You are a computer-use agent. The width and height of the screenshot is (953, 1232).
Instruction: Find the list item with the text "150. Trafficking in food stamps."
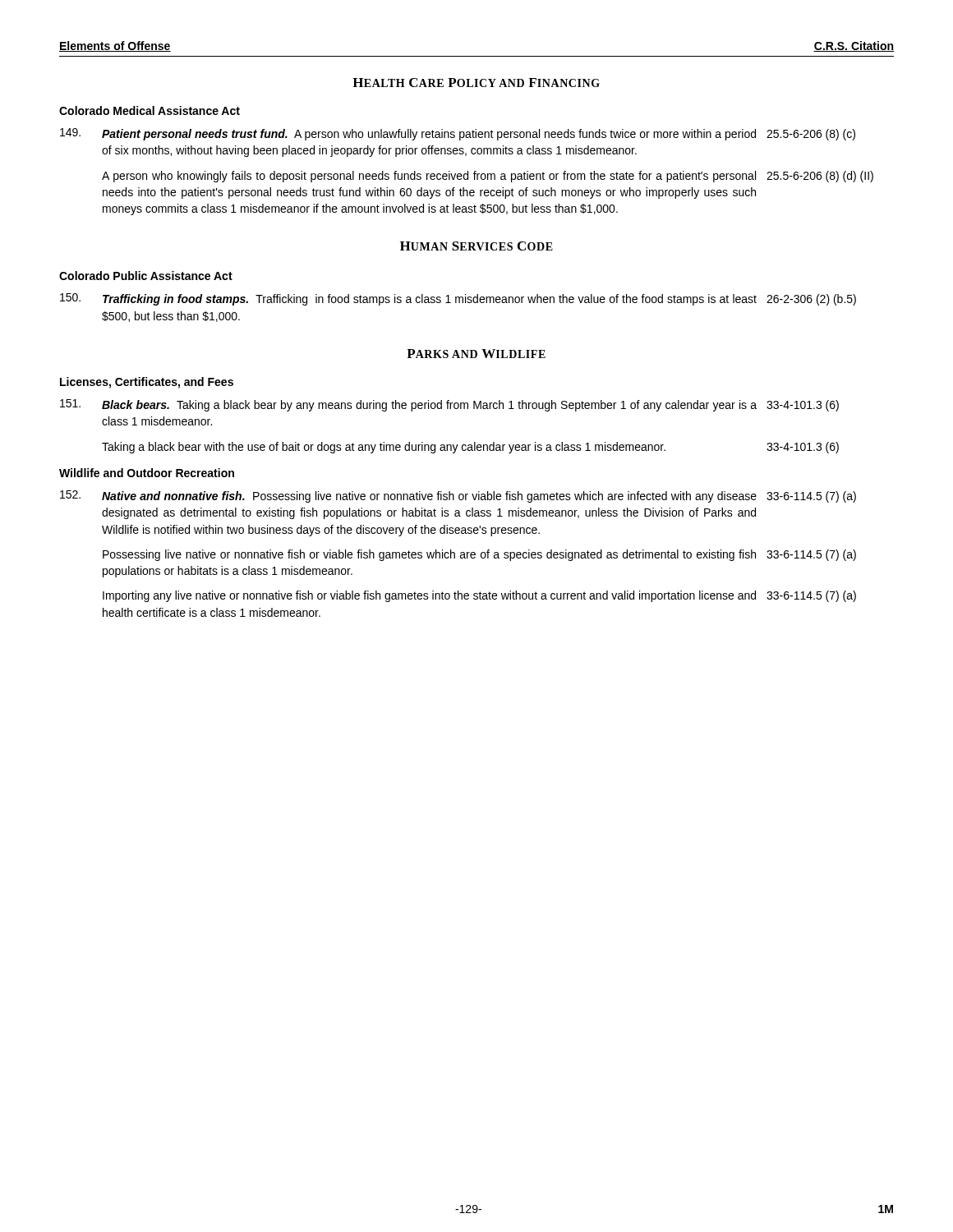[x=476, y=308]
